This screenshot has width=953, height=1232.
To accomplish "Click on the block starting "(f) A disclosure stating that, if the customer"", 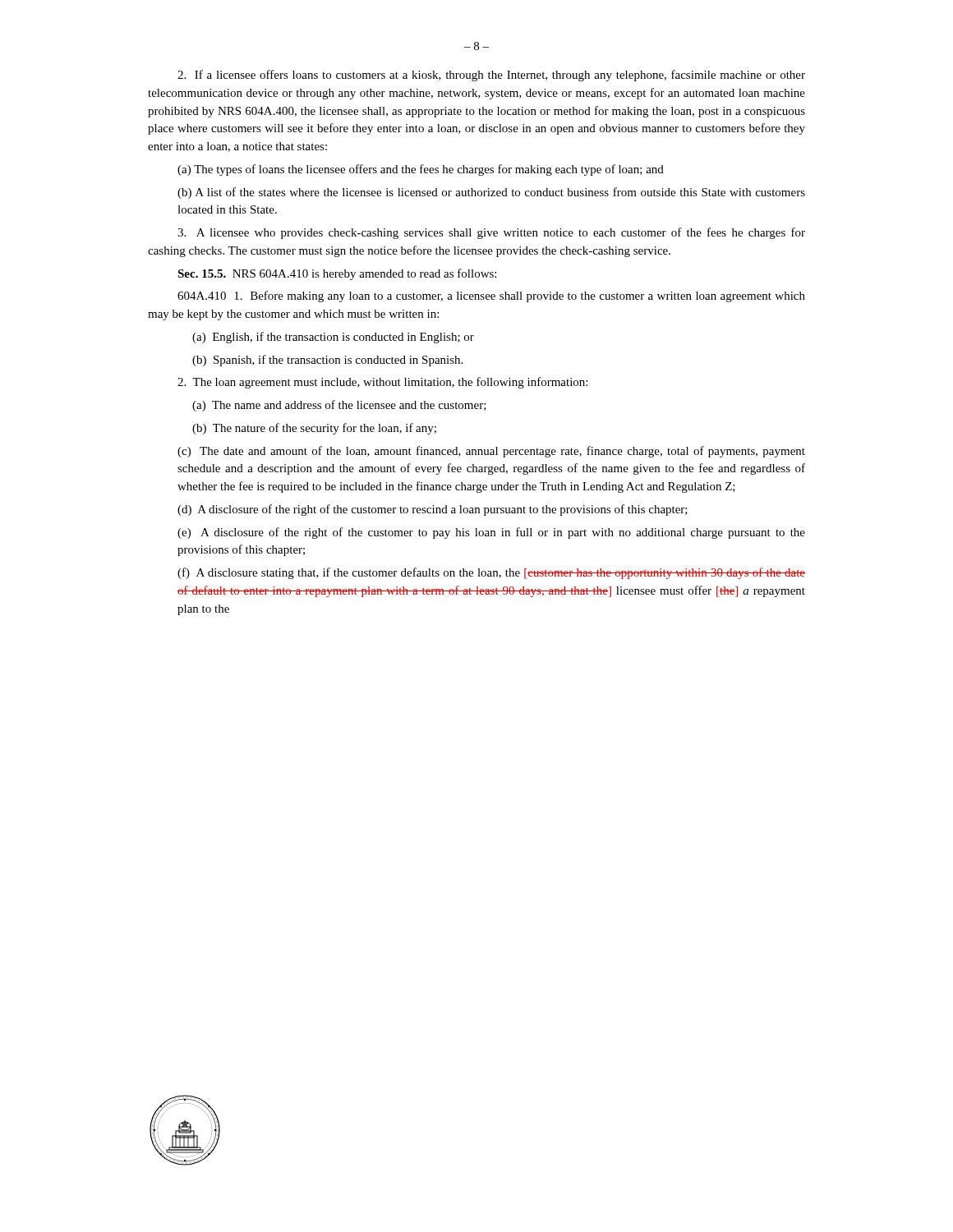I will pos(476,591).
